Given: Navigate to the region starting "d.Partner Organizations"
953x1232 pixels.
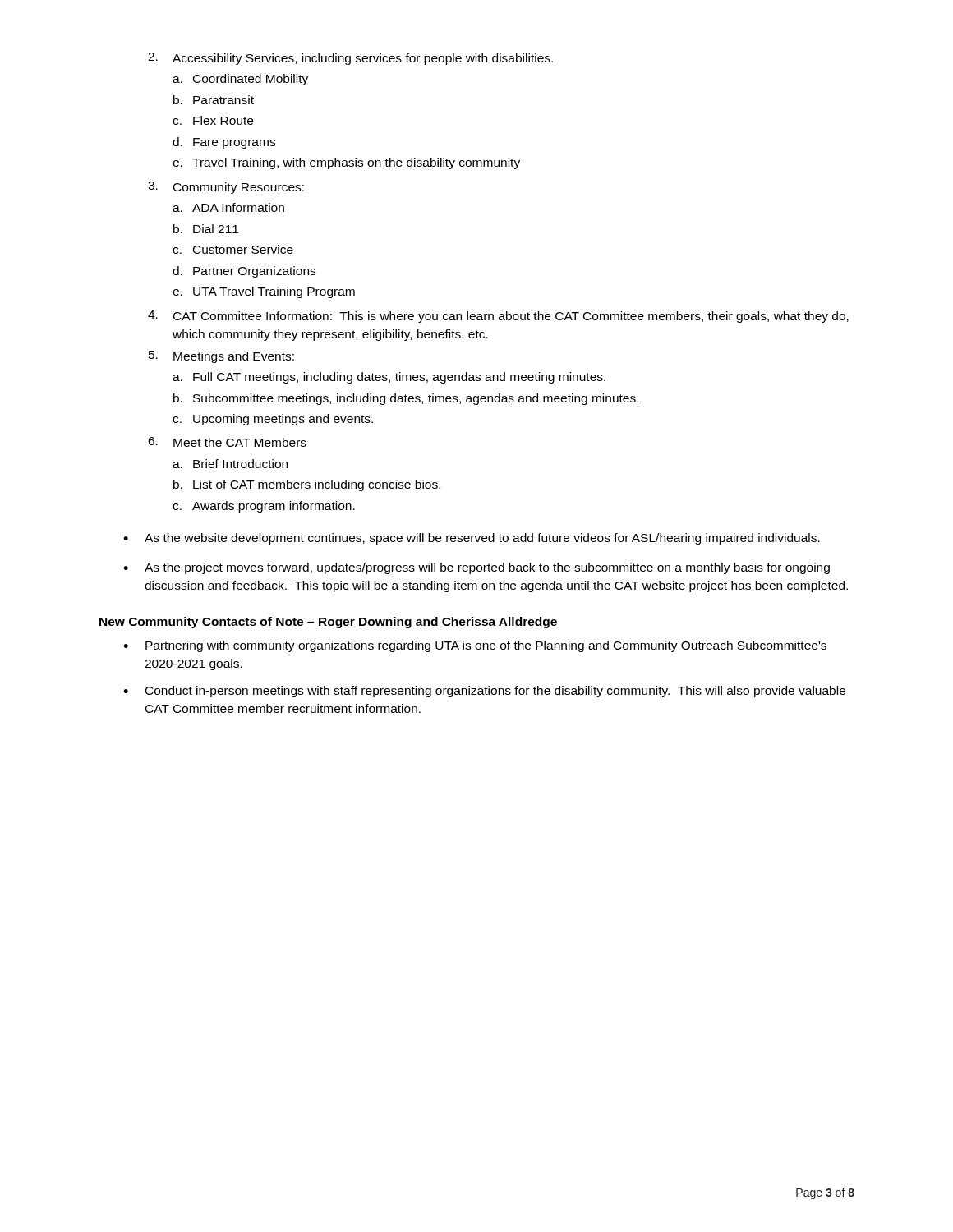Looking at the screenshot, I should pyautogui.click(x=244, y=271).
